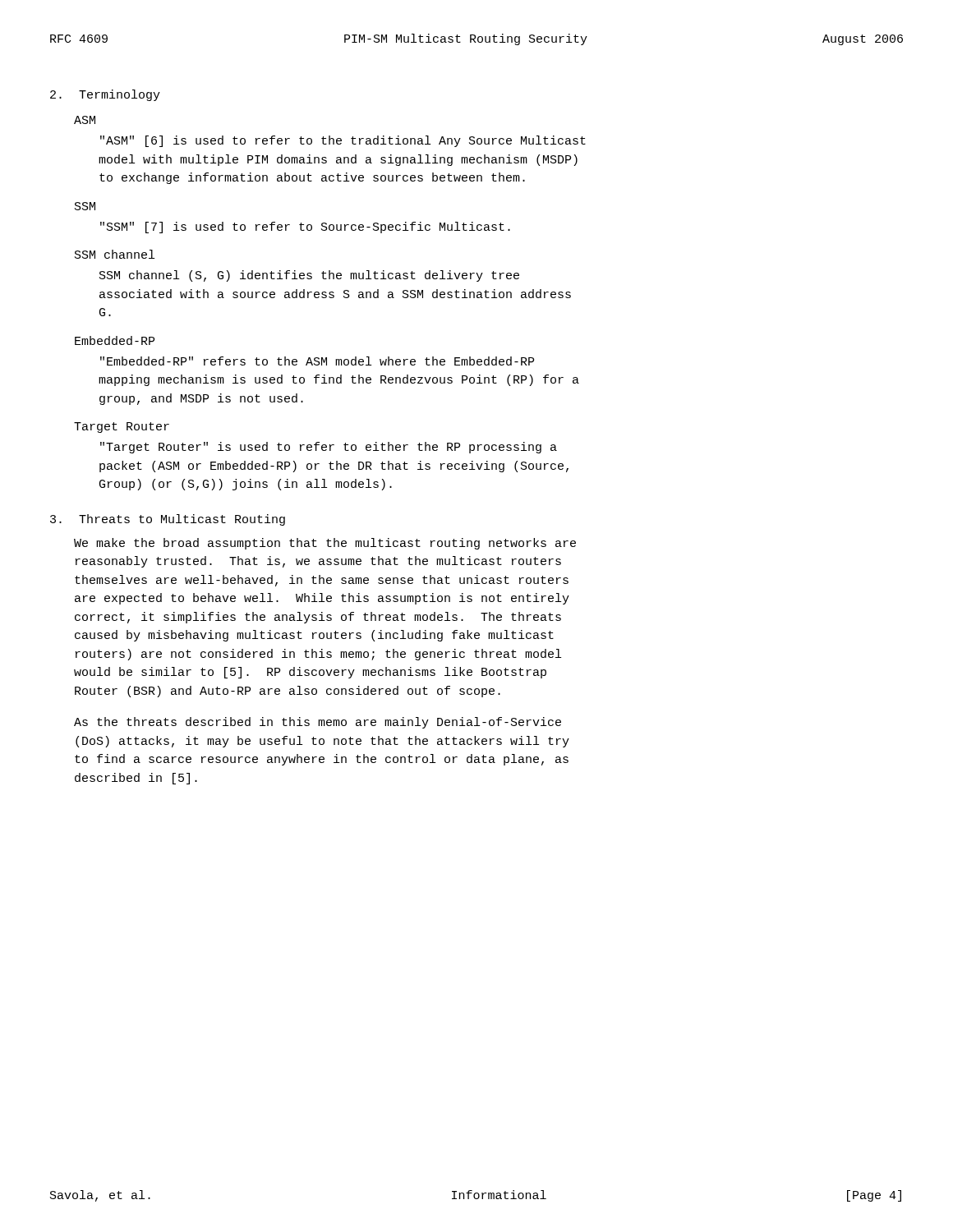The height and width of the screenshot is (1232, 953).
Task: Where is the passage that starts ""Embedded-RP" refers to the ASM model where"?
Action: pos(339,381)
